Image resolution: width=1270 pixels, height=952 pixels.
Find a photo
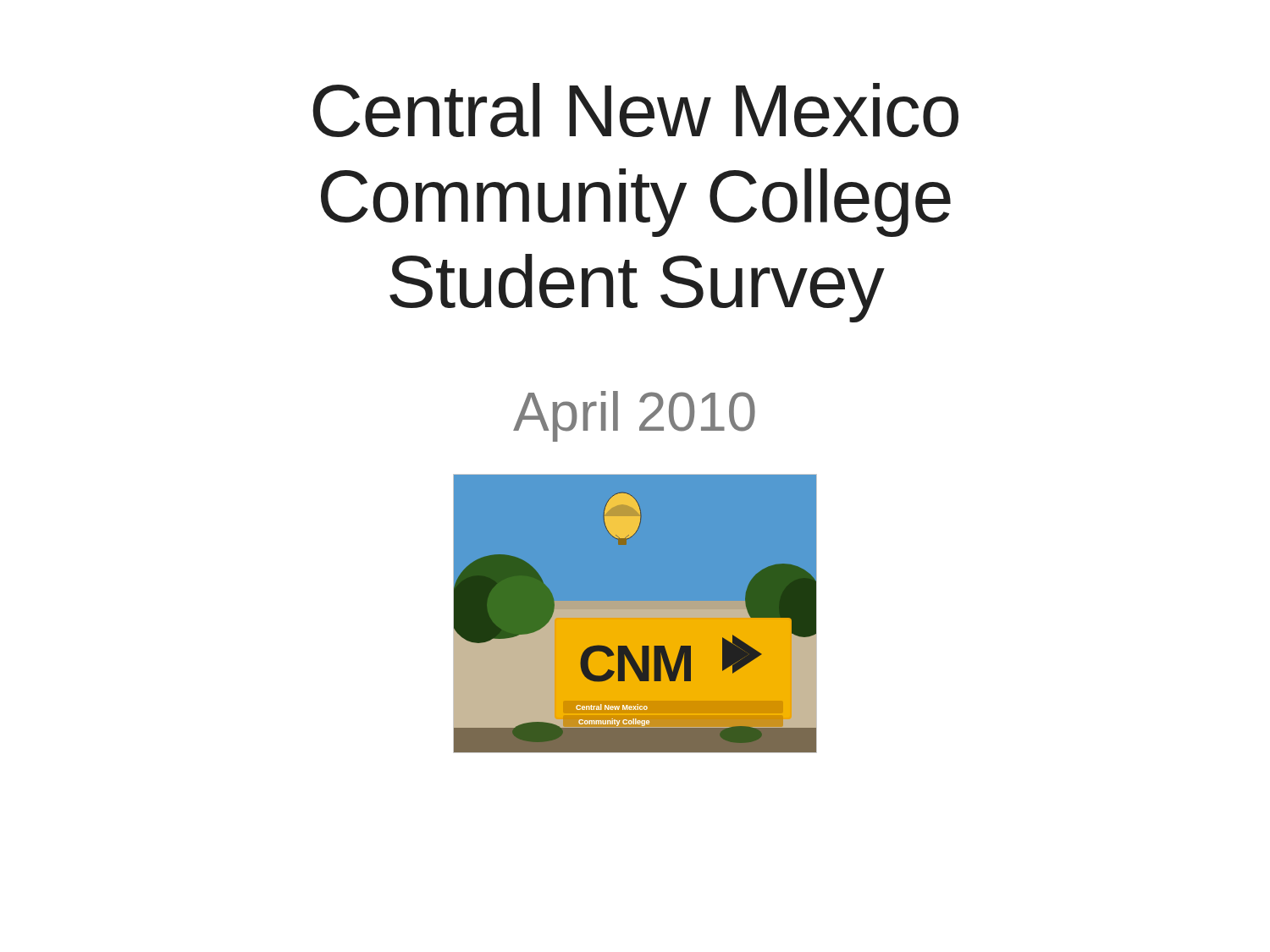(635, 614)
